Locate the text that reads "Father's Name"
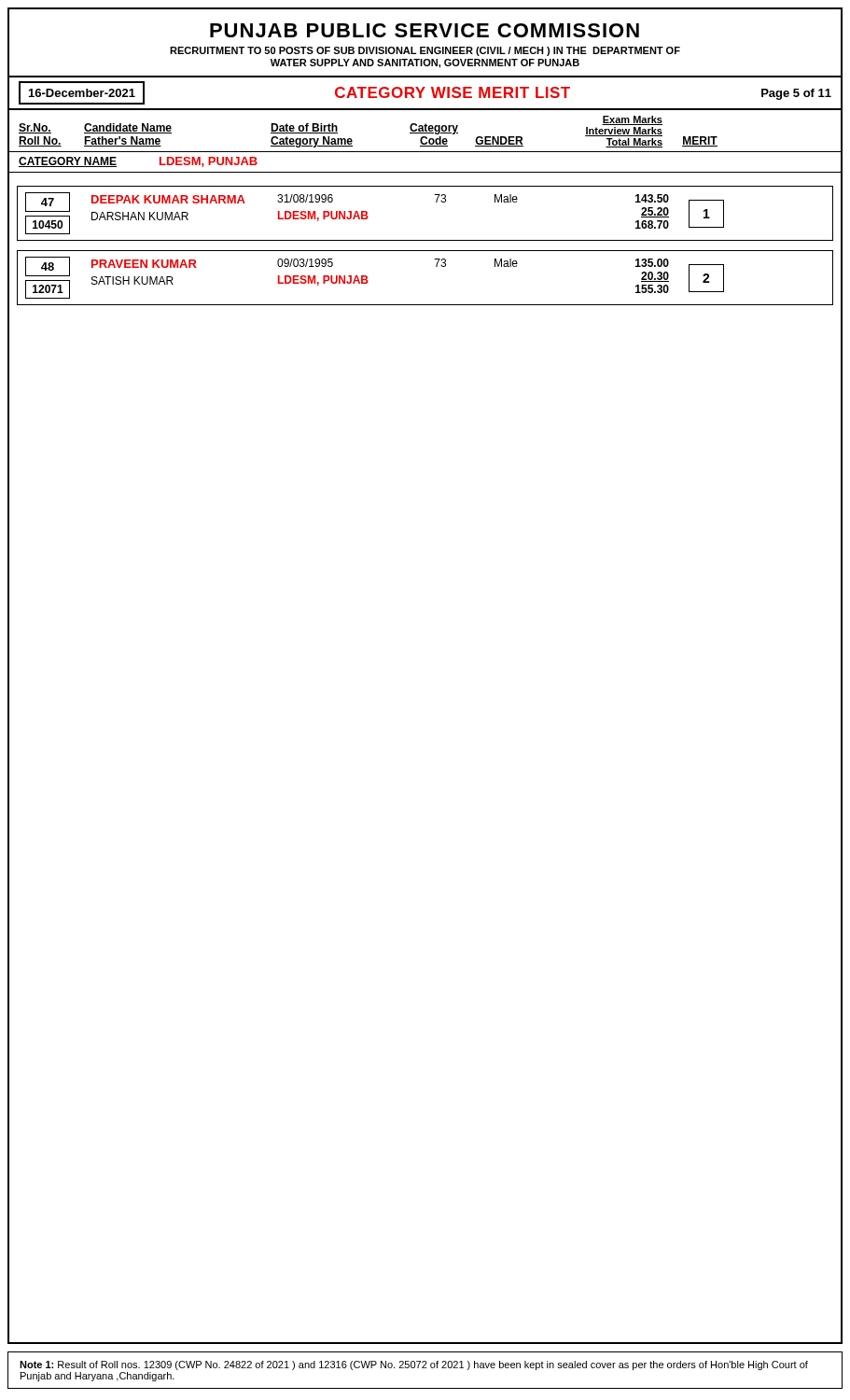 (122, 141)
